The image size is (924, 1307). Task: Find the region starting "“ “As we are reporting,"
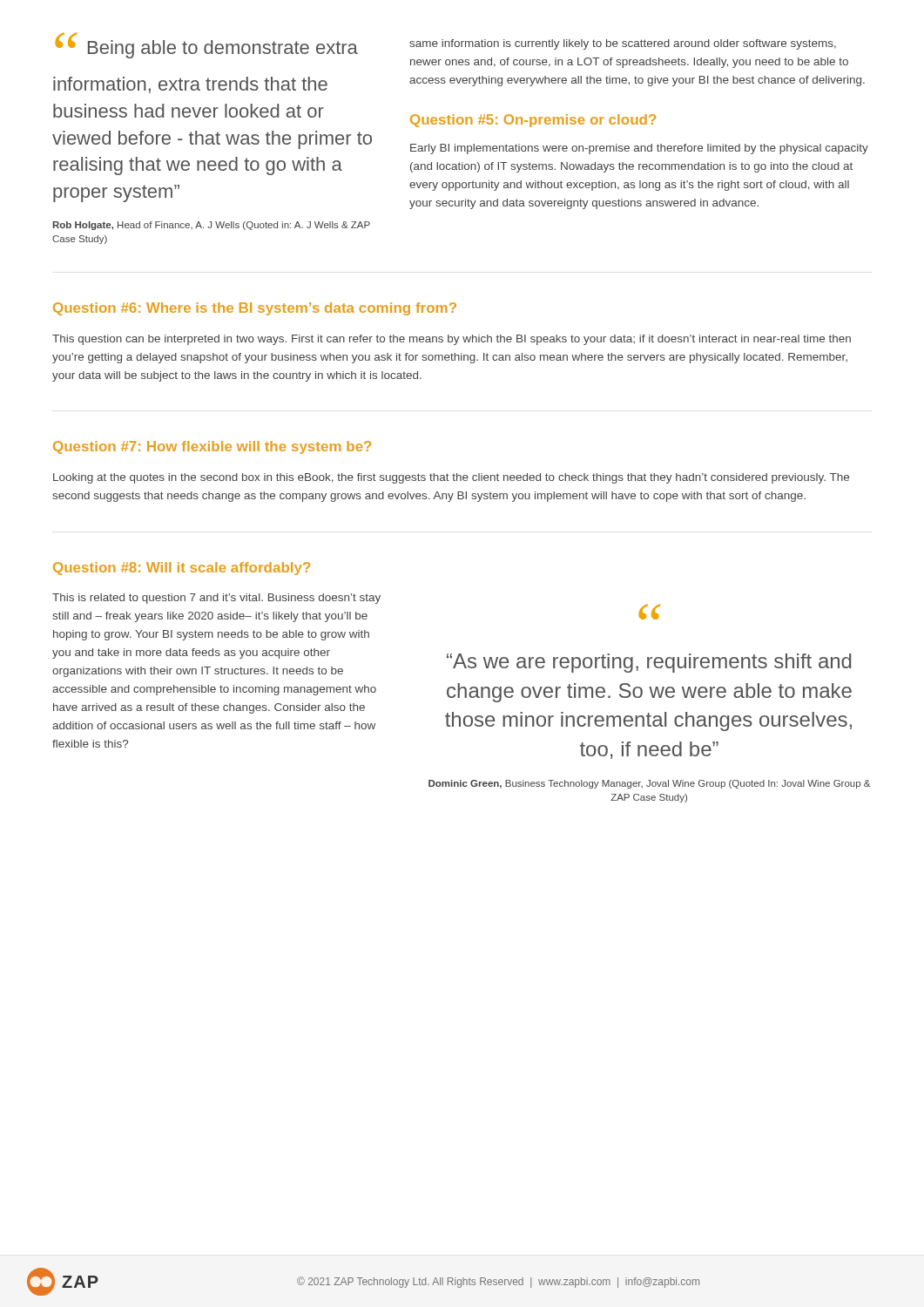coord(649,705)
